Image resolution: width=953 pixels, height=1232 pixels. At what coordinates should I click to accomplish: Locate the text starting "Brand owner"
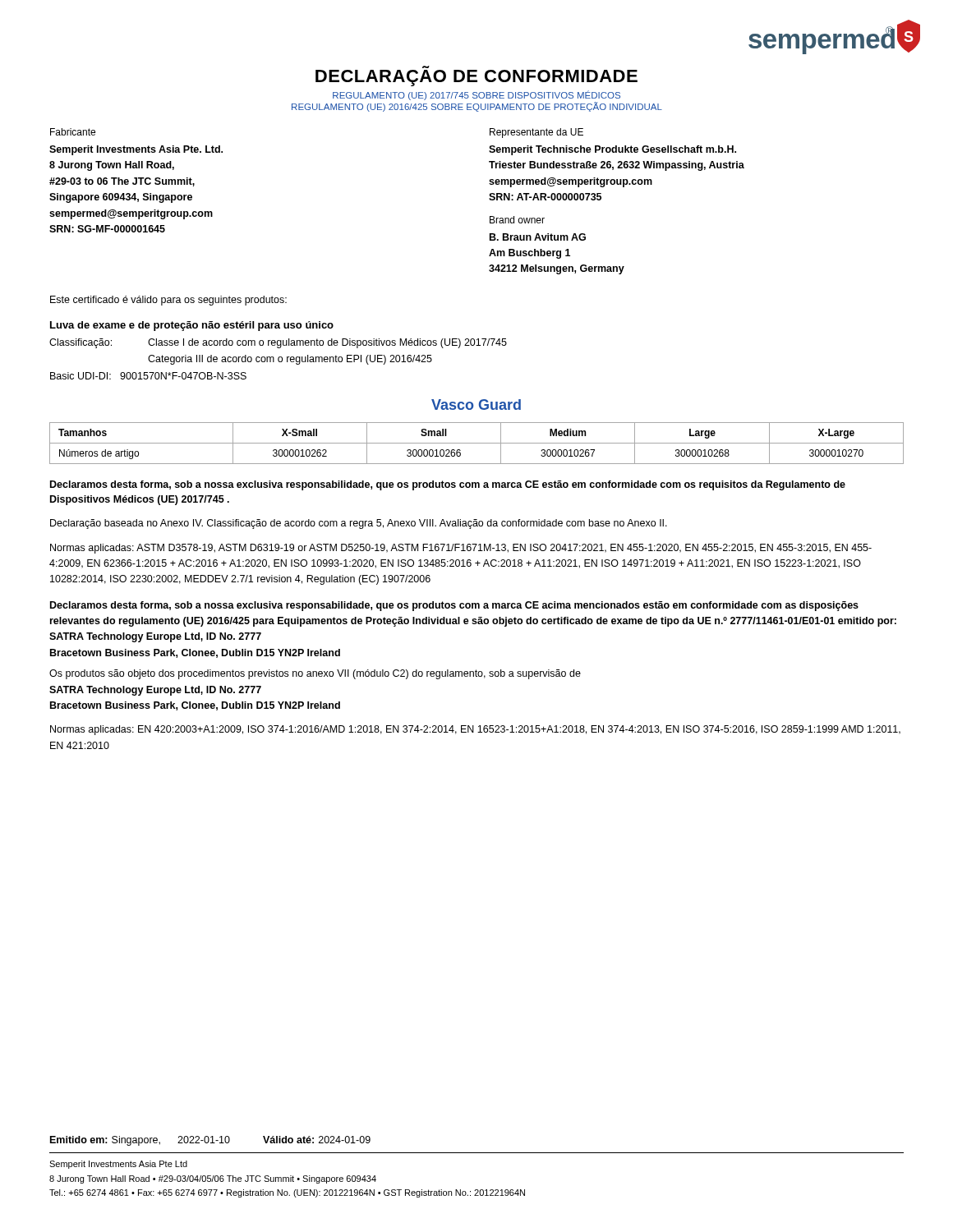click(517, 220)
